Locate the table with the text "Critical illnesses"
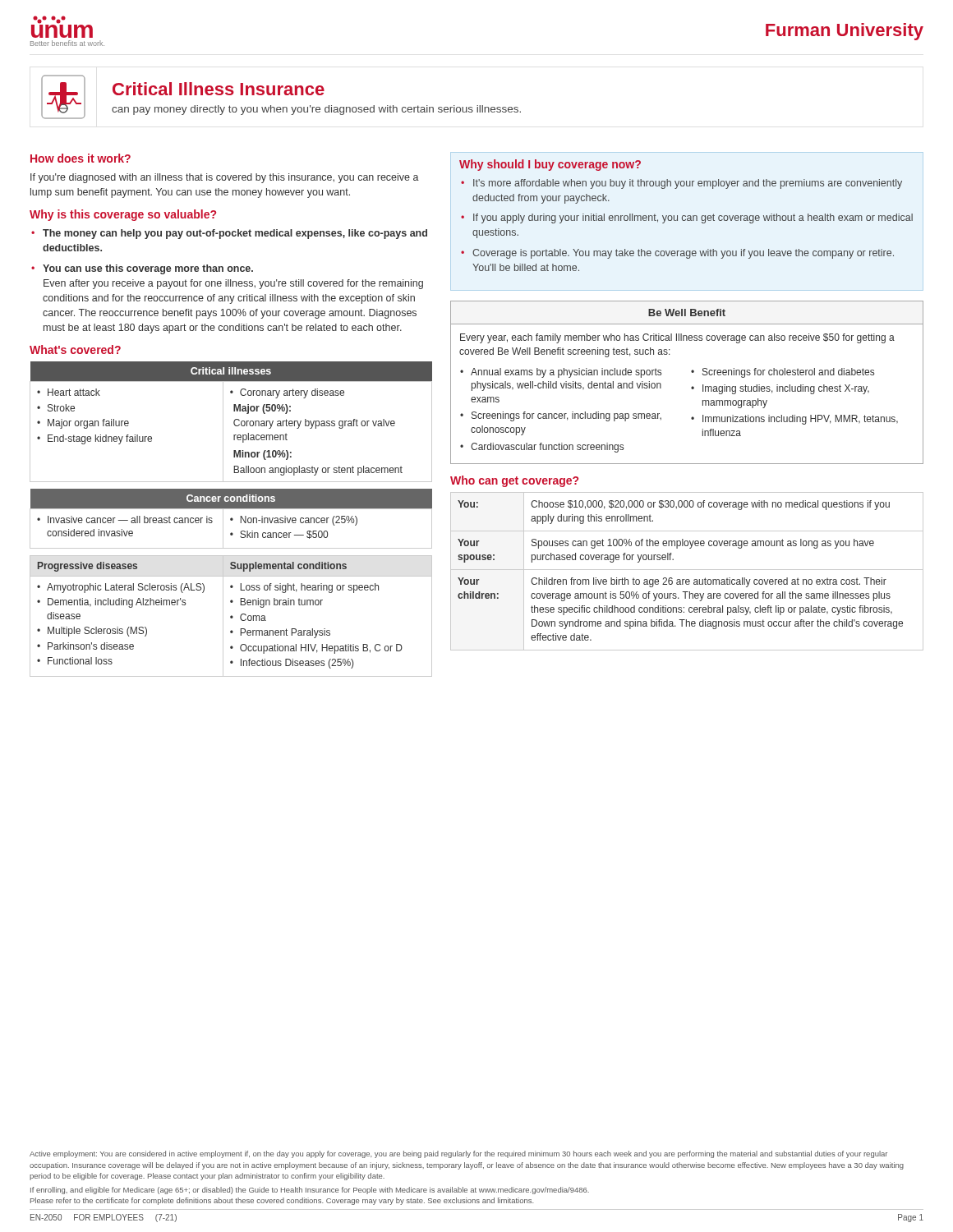The image size is (953, 1232). (231, 519)
